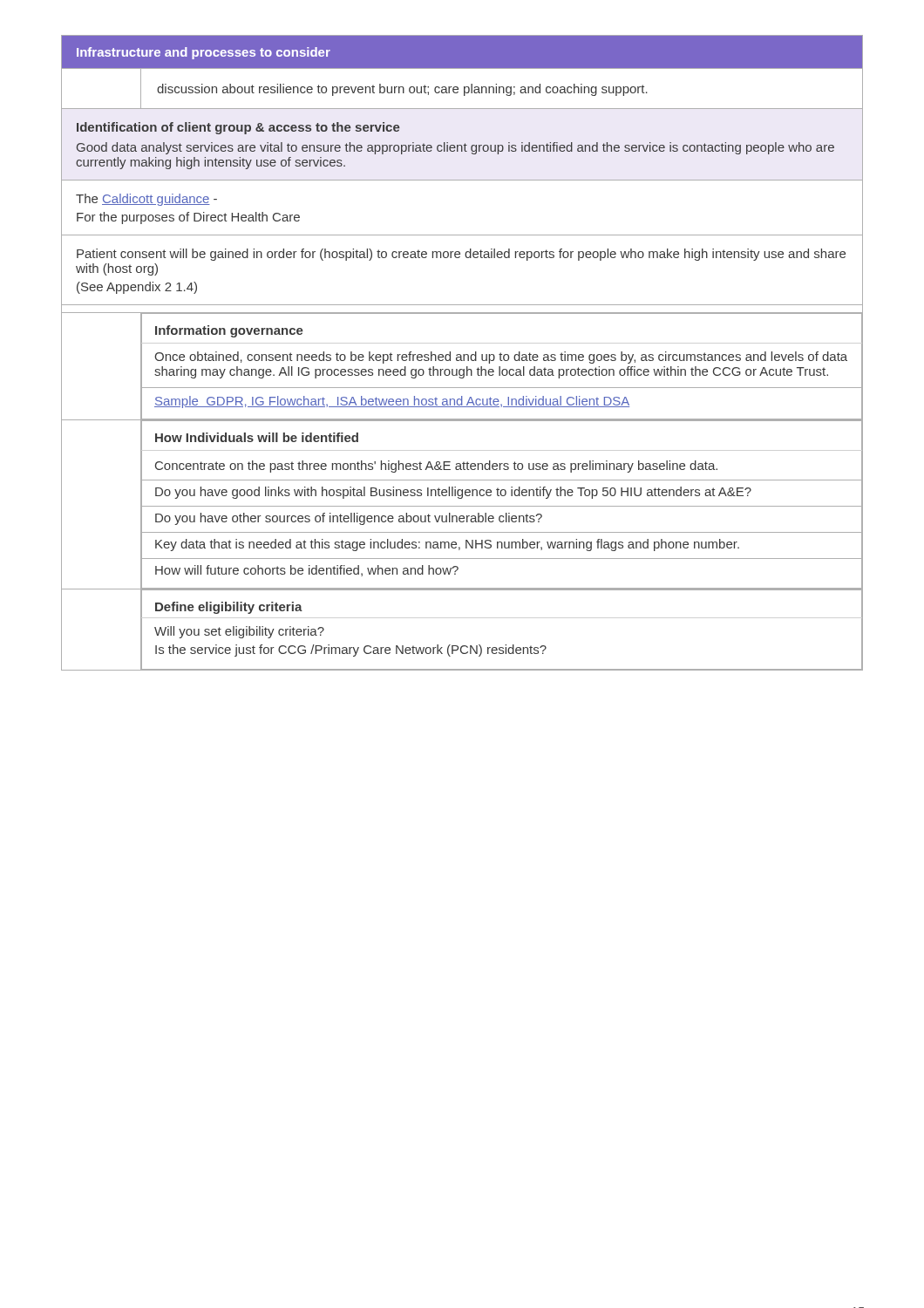Navigate to the passage starting "How will future cohorts be identified, when"
This screenshot has height=1308, width=924.
point(307,570)
